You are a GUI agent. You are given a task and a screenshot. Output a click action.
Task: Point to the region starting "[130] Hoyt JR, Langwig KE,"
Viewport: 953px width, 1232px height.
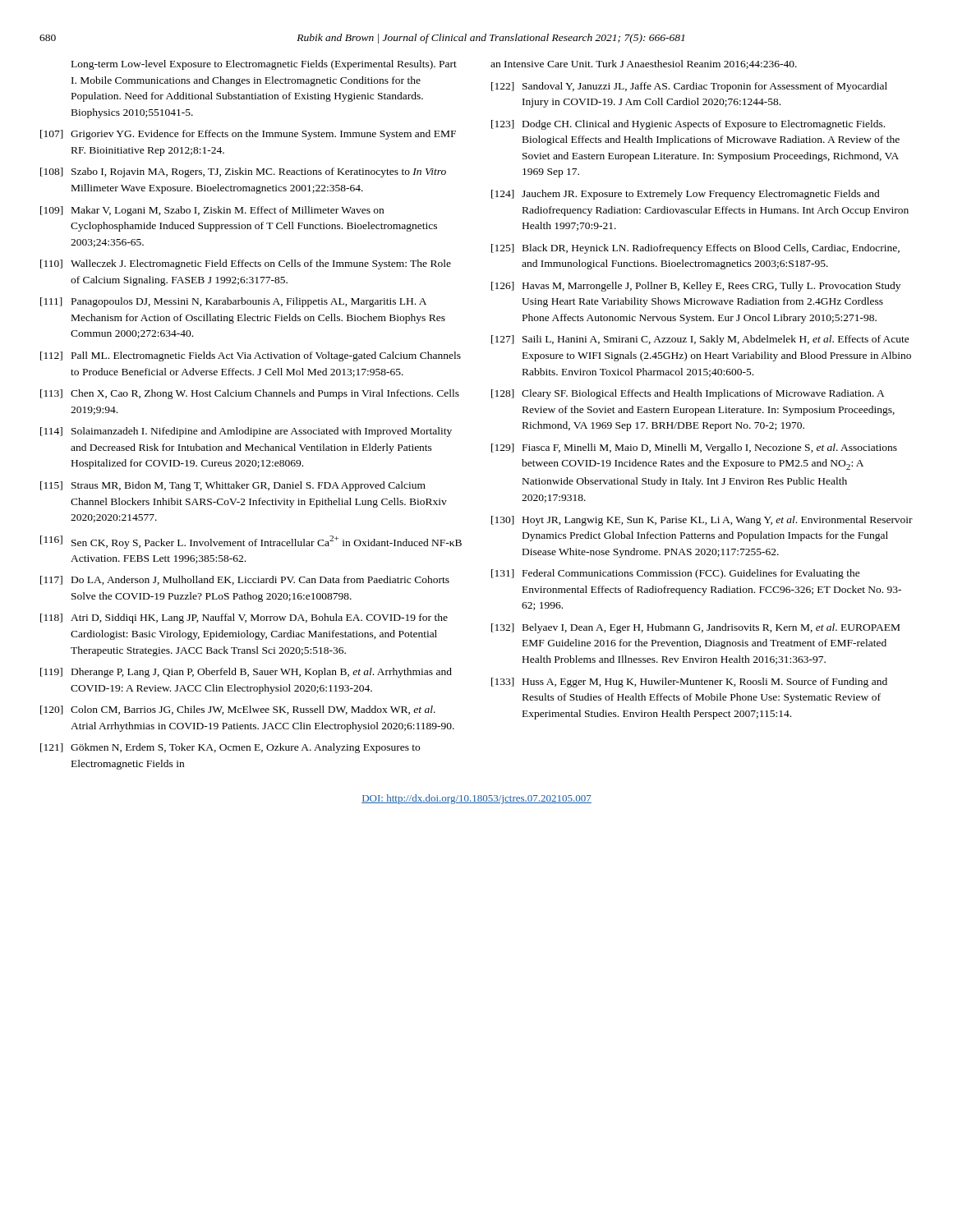[x=702, y=535]
